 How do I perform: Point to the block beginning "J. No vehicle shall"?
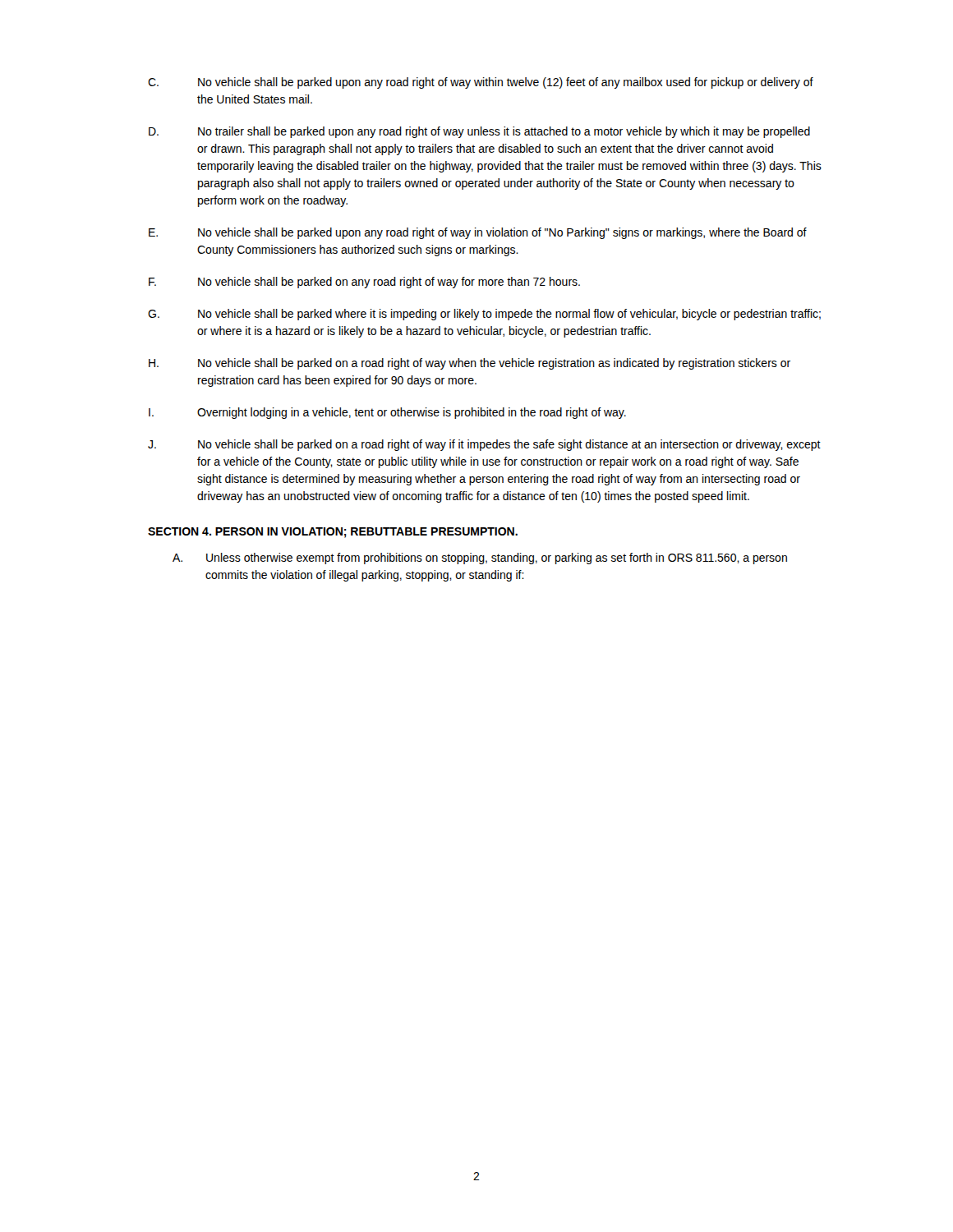click(x=485, y=471)
